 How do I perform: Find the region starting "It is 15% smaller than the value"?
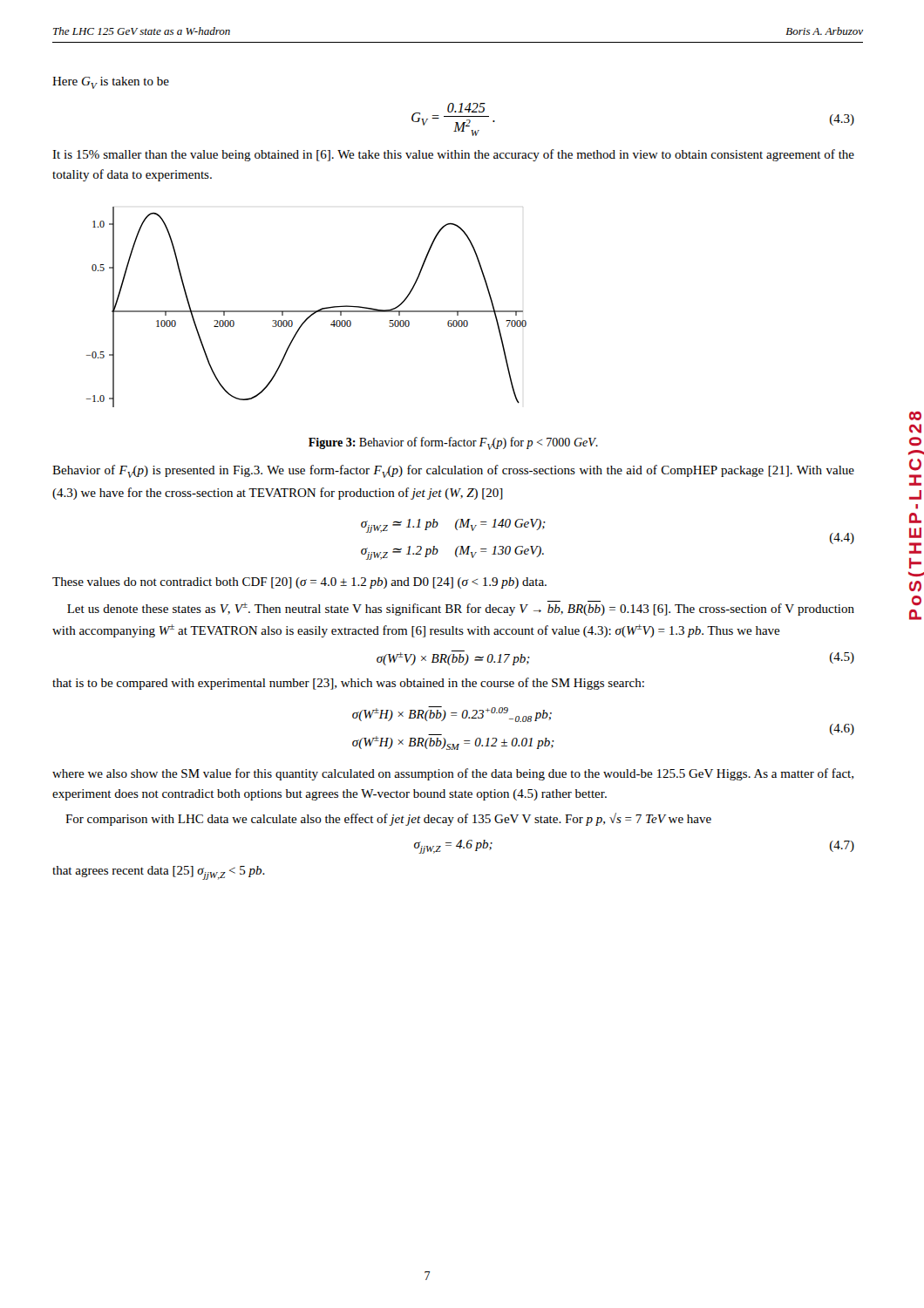(x=453, y=164)
